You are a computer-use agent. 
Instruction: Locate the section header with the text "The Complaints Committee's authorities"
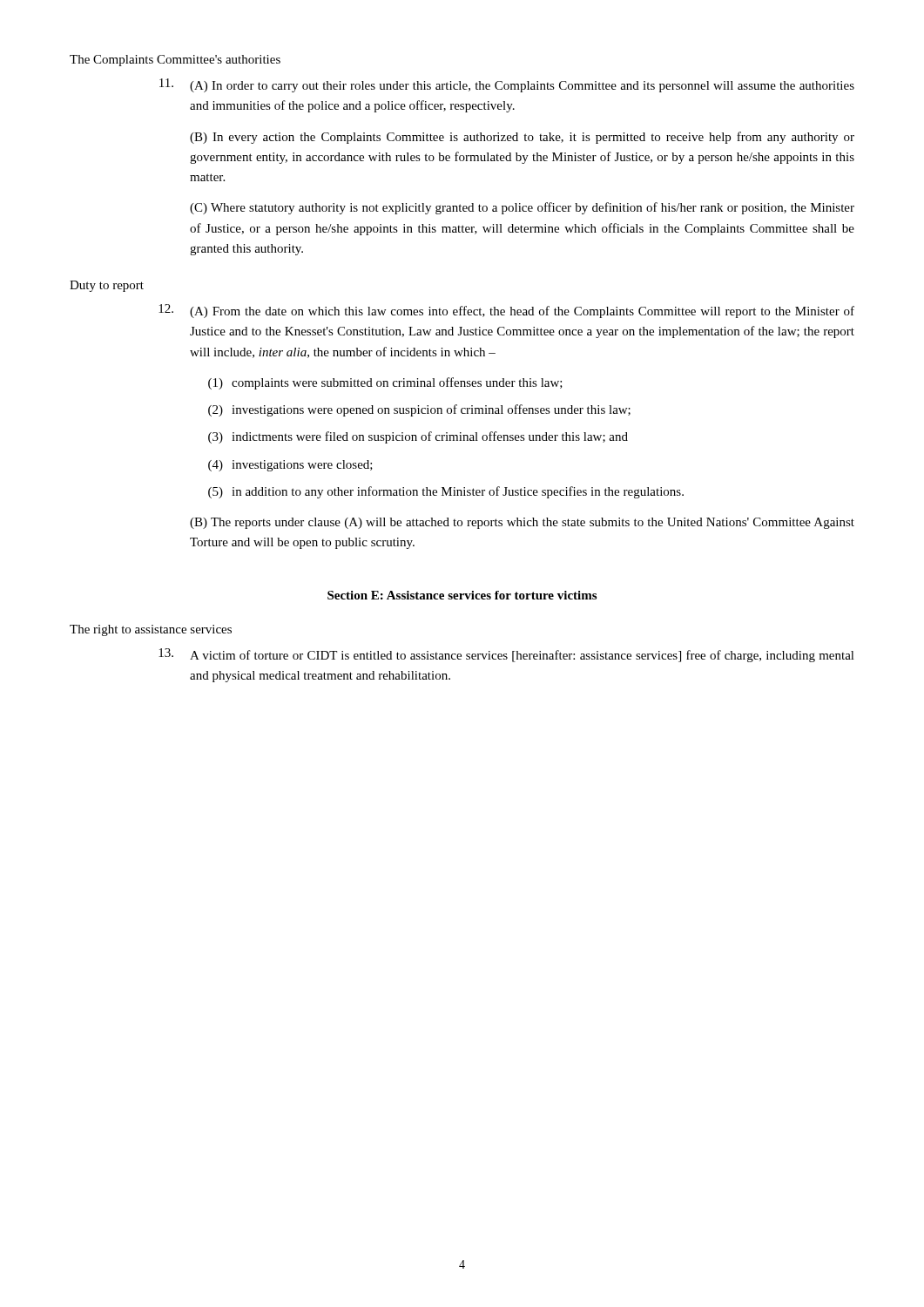pyautogui.click(x=175, y=59)
